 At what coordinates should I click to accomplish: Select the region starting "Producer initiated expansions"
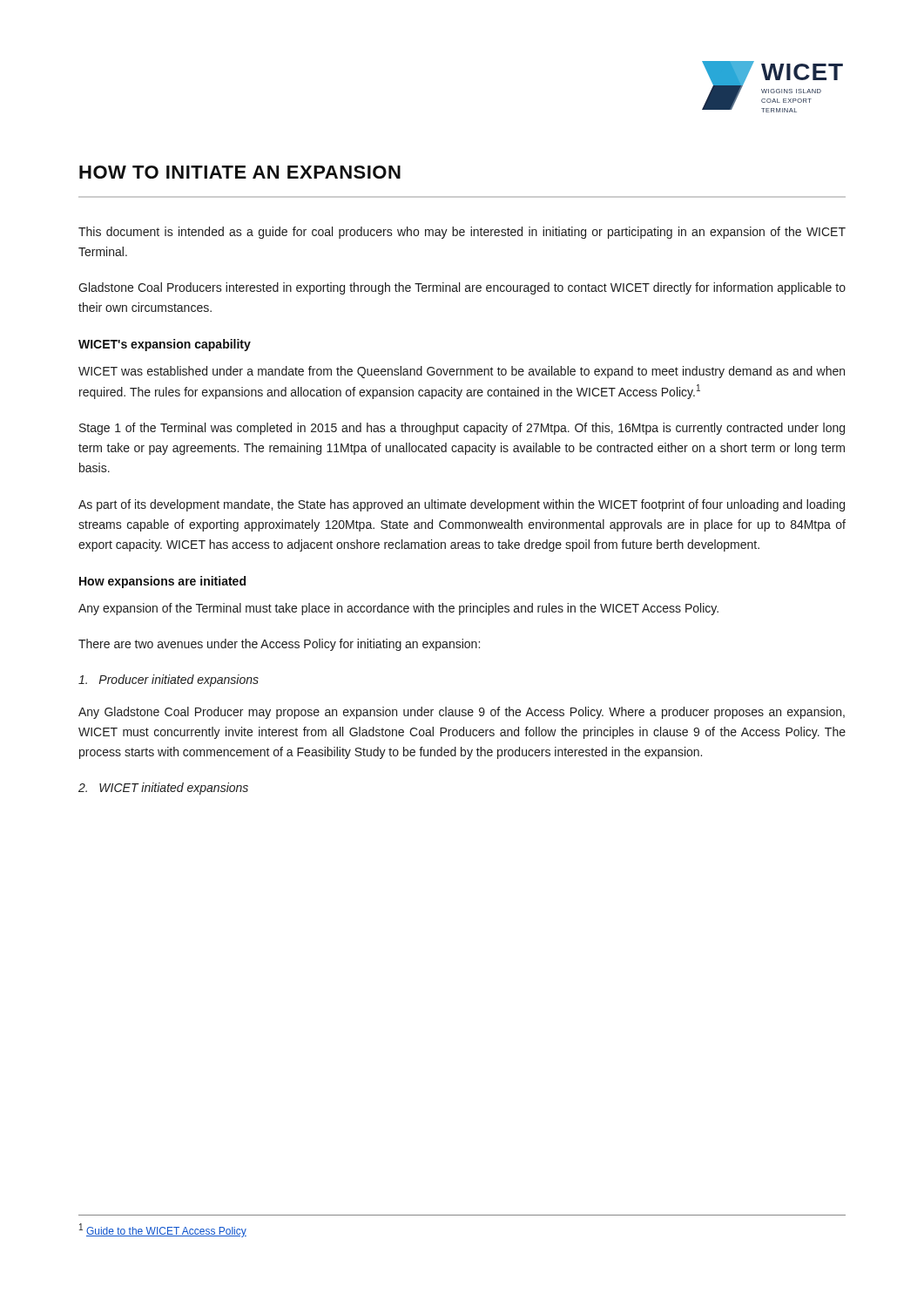coord(168,680)
